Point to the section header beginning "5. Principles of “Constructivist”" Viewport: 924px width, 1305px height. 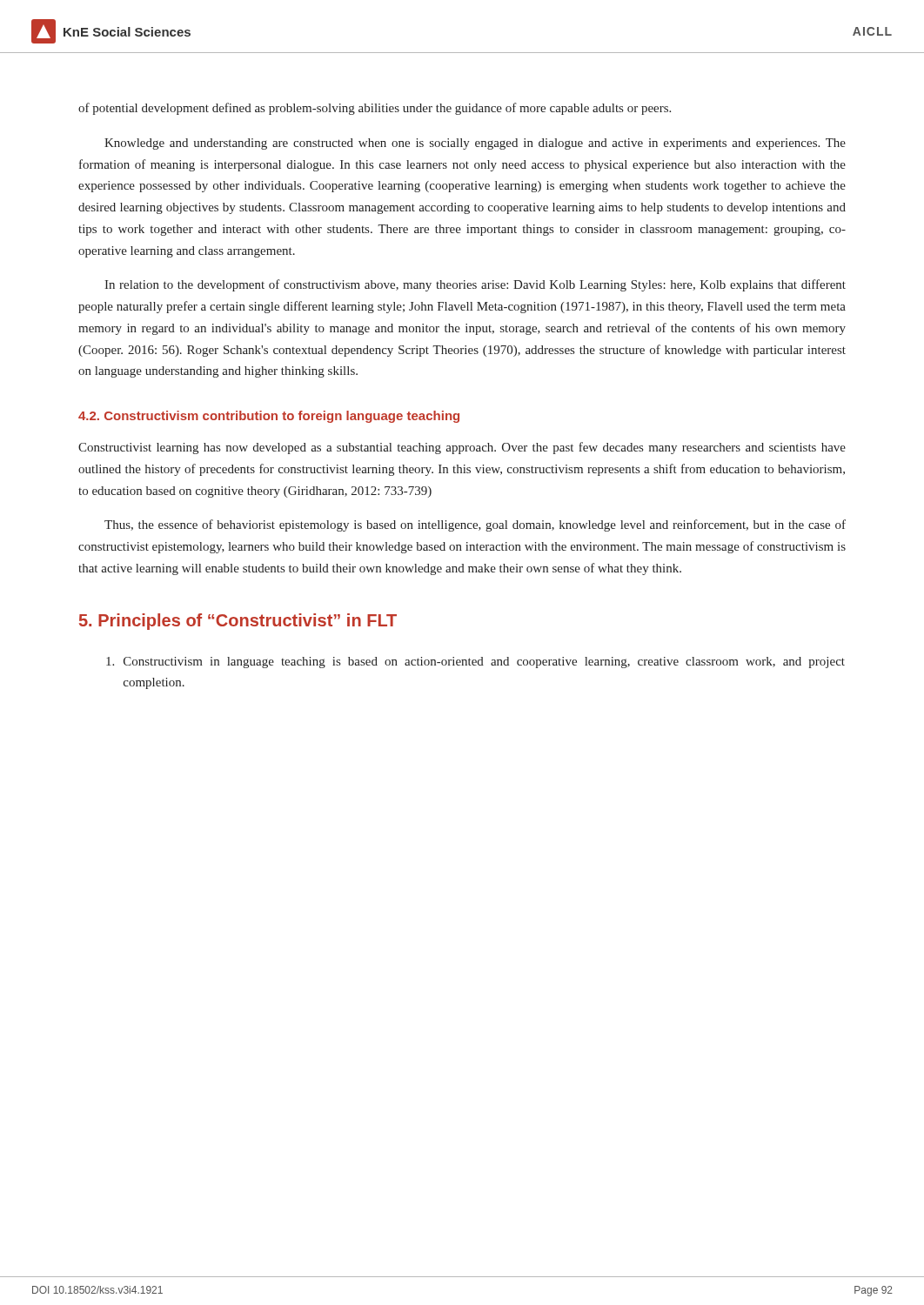coord(238,620)
